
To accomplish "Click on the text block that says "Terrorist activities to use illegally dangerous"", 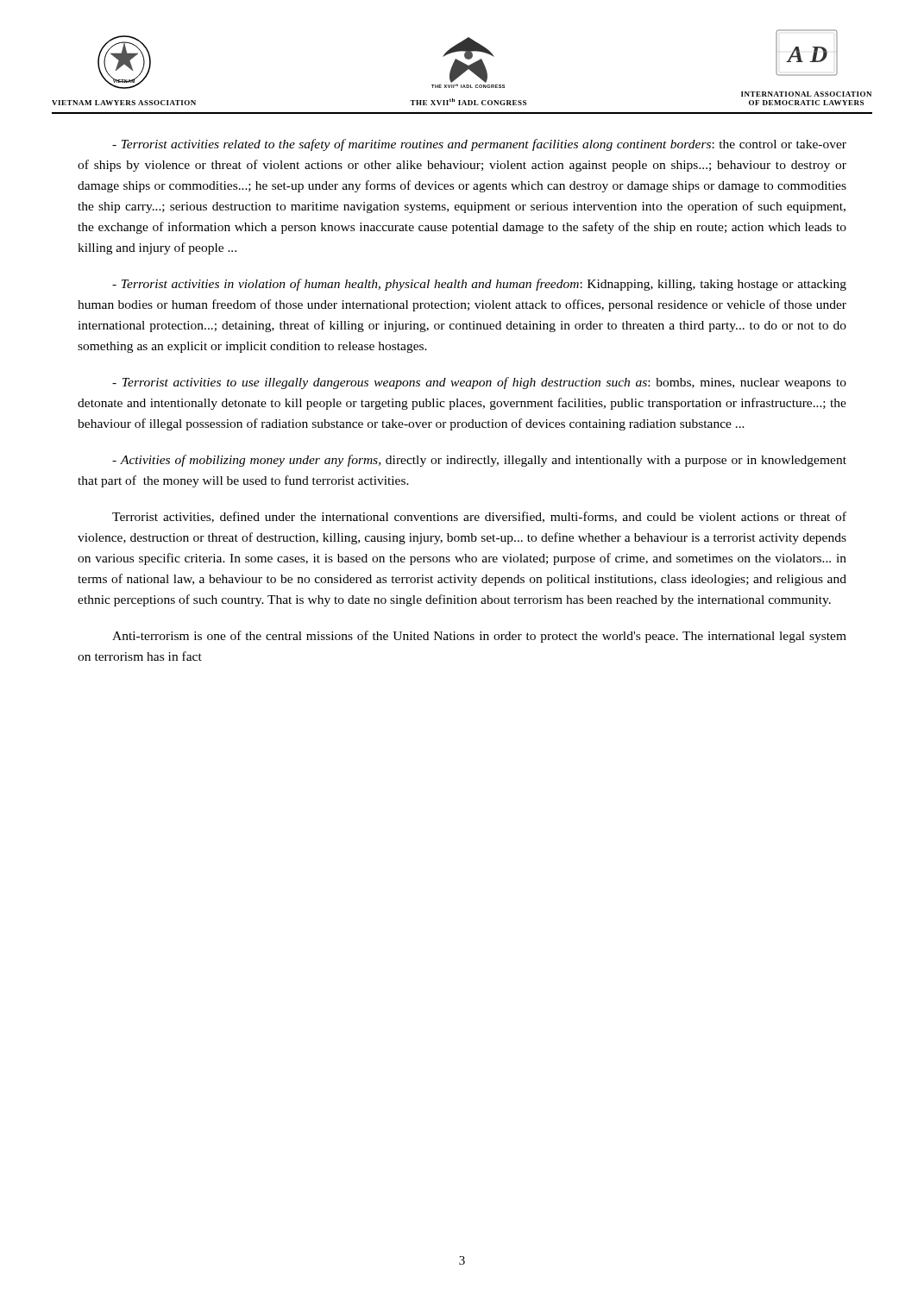I will [462, 403].
